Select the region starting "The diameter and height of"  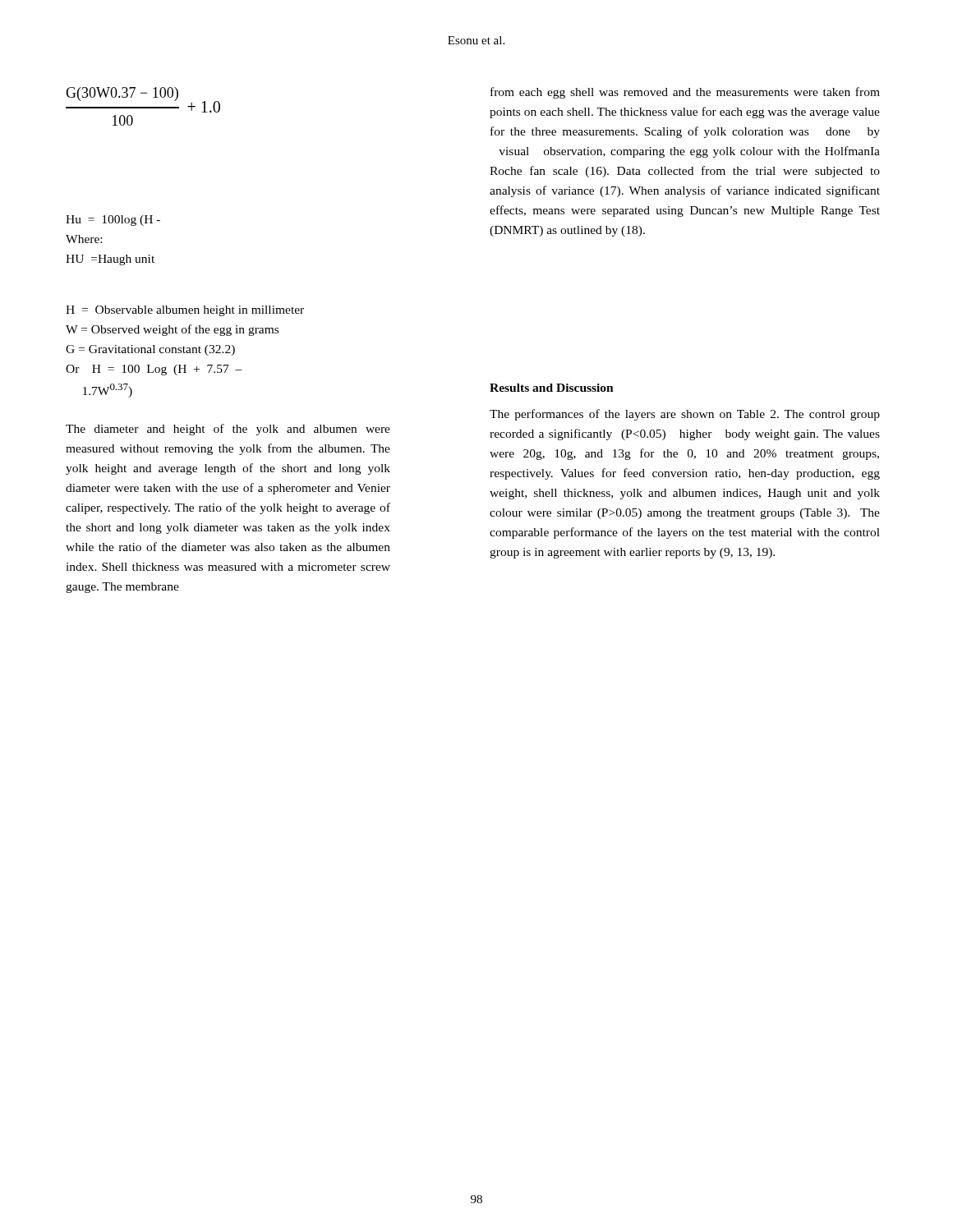point(228,507)
